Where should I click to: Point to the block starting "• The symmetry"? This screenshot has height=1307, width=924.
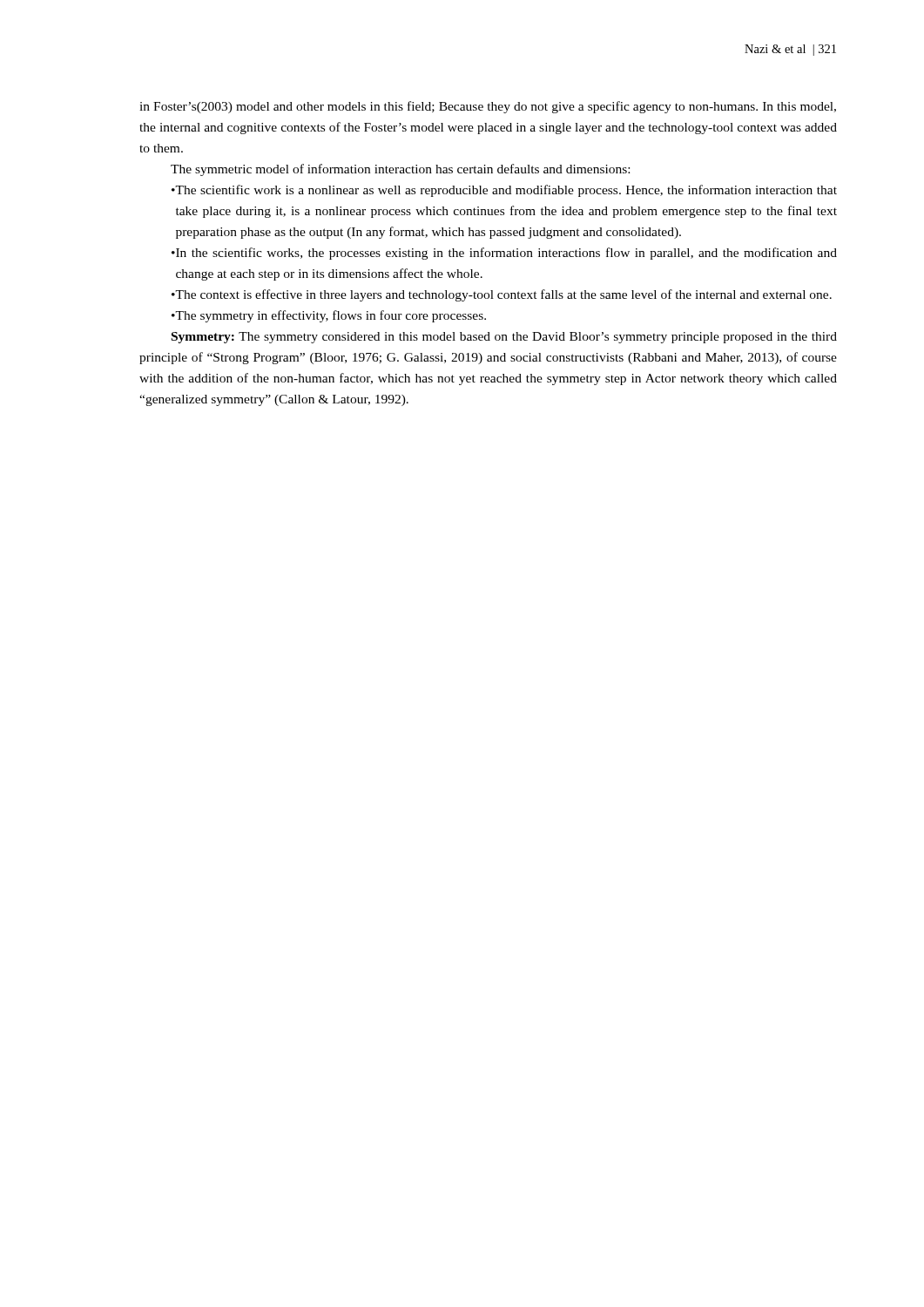pos(488,316)
